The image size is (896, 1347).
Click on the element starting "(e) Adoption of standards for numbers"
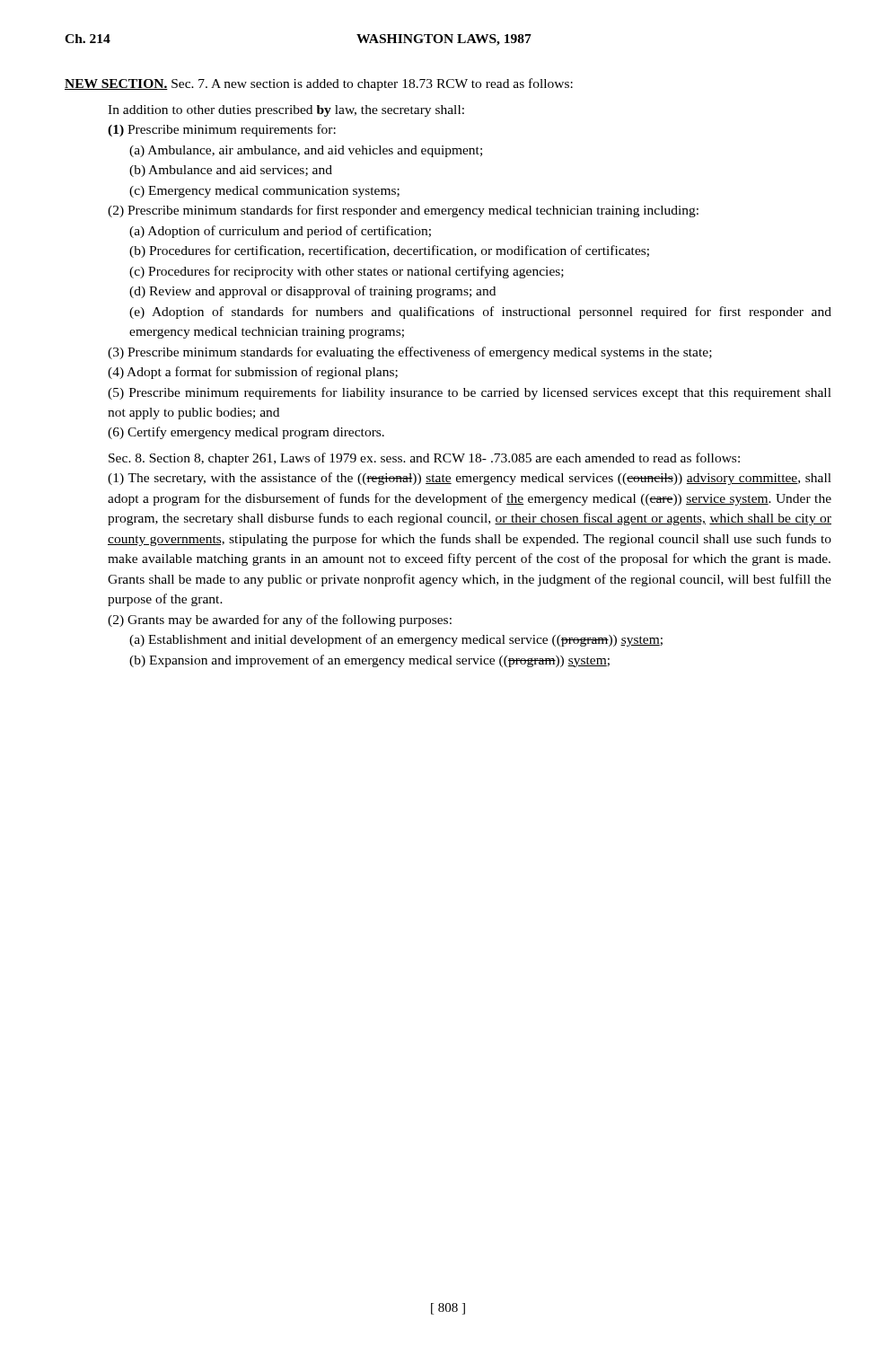tap(480, 321)
